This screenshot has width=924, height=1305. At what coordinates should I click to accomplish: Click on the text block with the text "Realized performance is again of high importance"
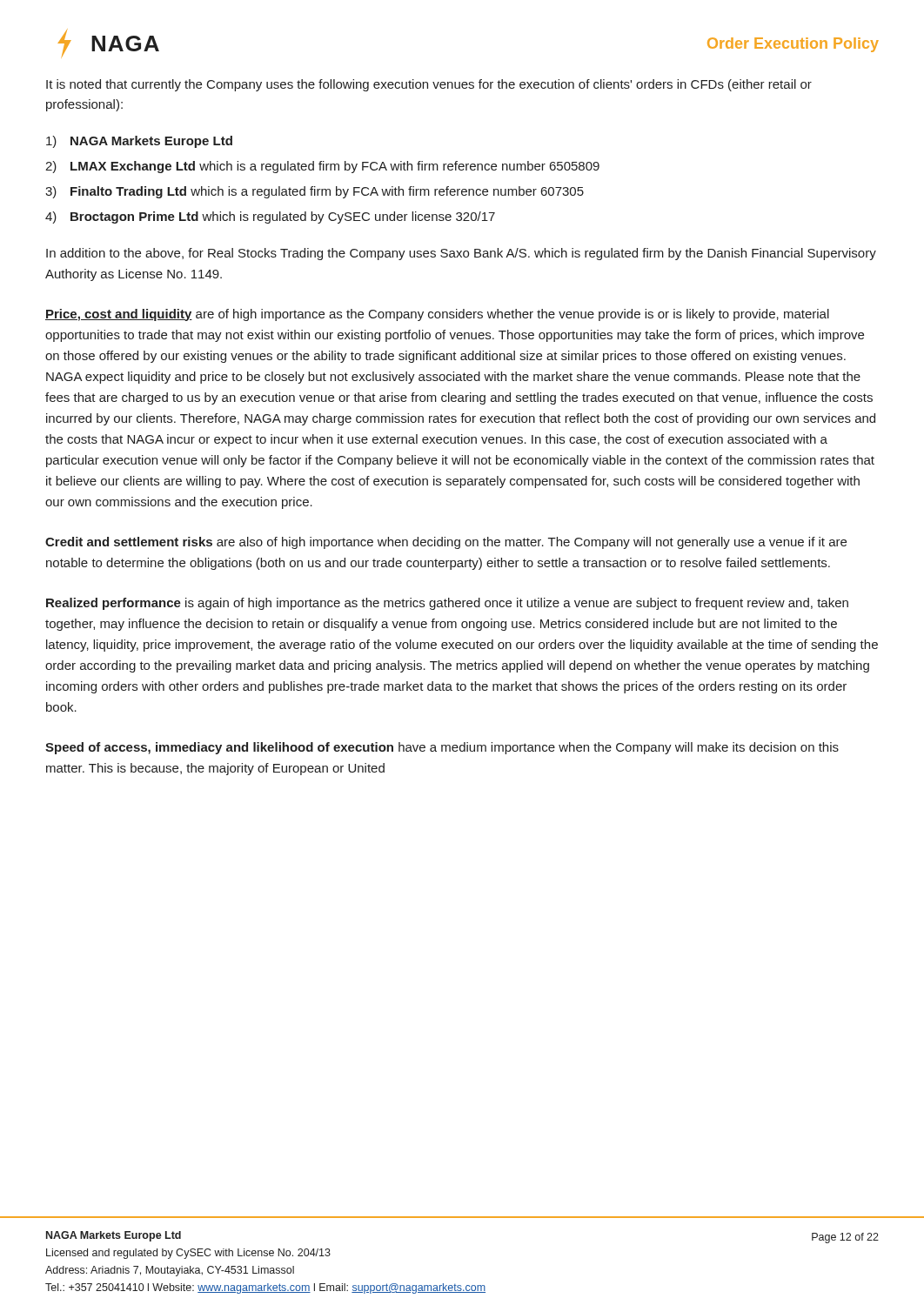pyautogui.click(x=462, y=654)
